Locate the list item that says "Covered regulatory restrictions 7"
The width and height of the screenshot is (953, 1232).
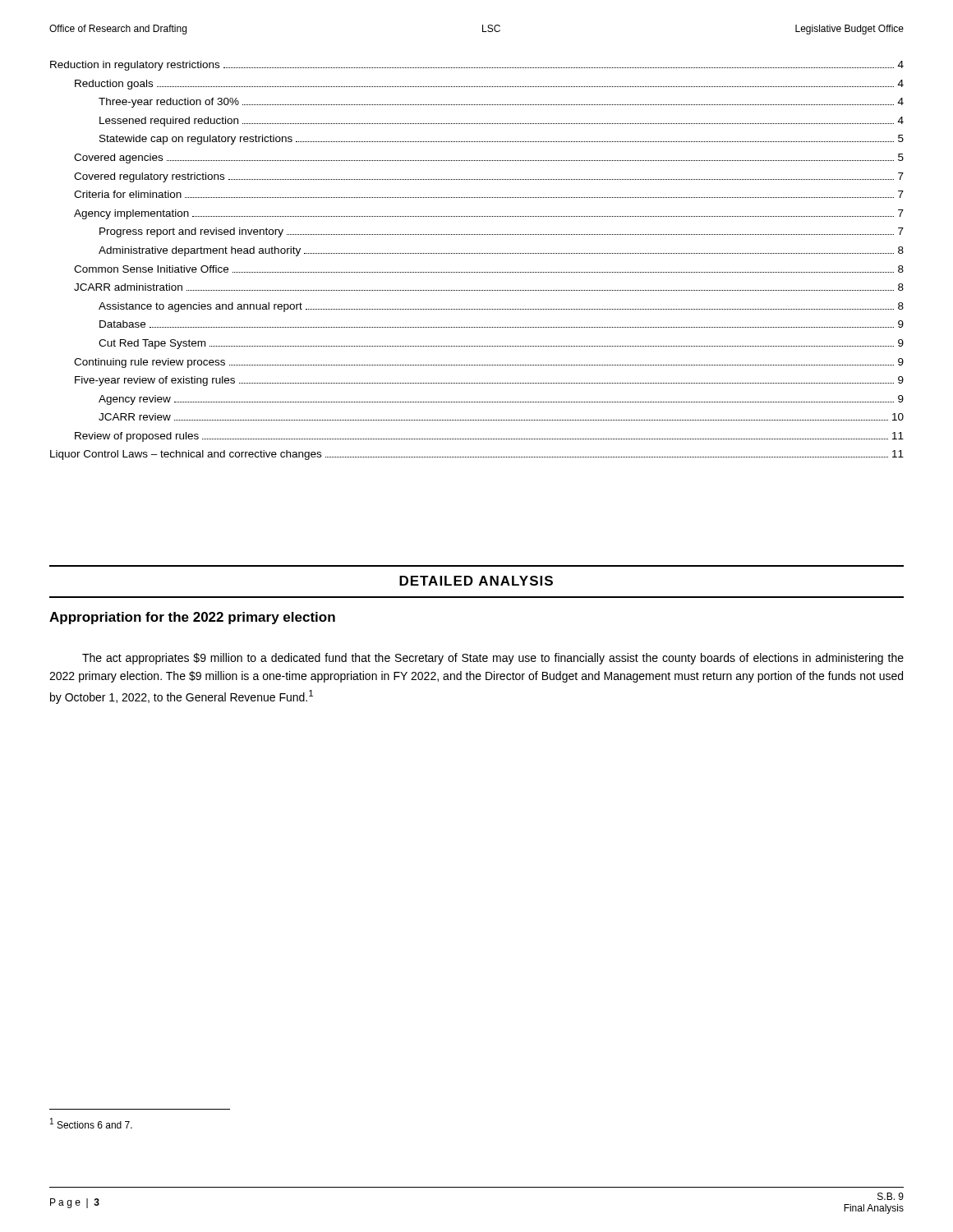pyautogui.click(x=489, y=176)
